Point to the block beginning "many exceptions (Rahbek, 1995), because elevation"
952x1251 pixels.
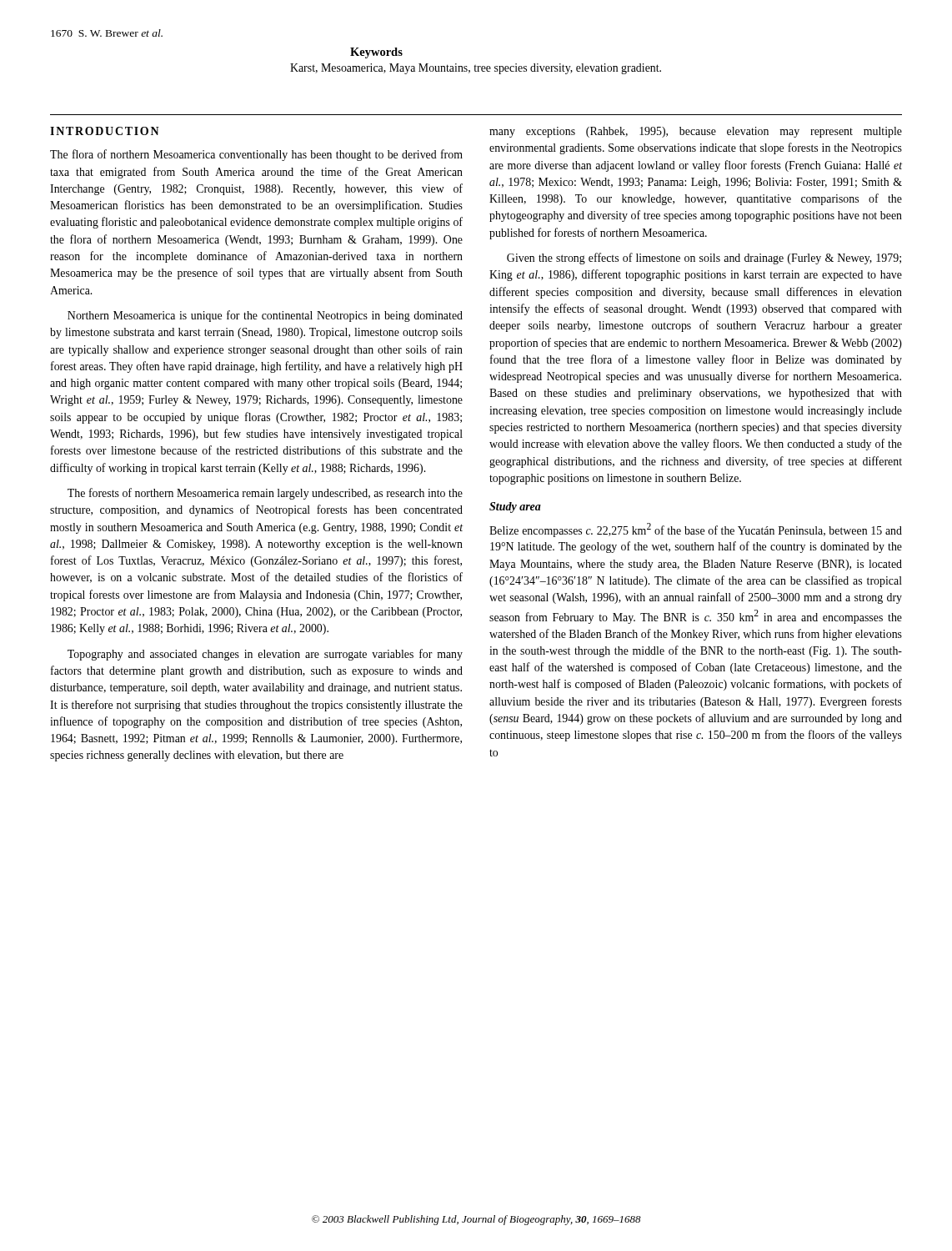click(696, 183)
